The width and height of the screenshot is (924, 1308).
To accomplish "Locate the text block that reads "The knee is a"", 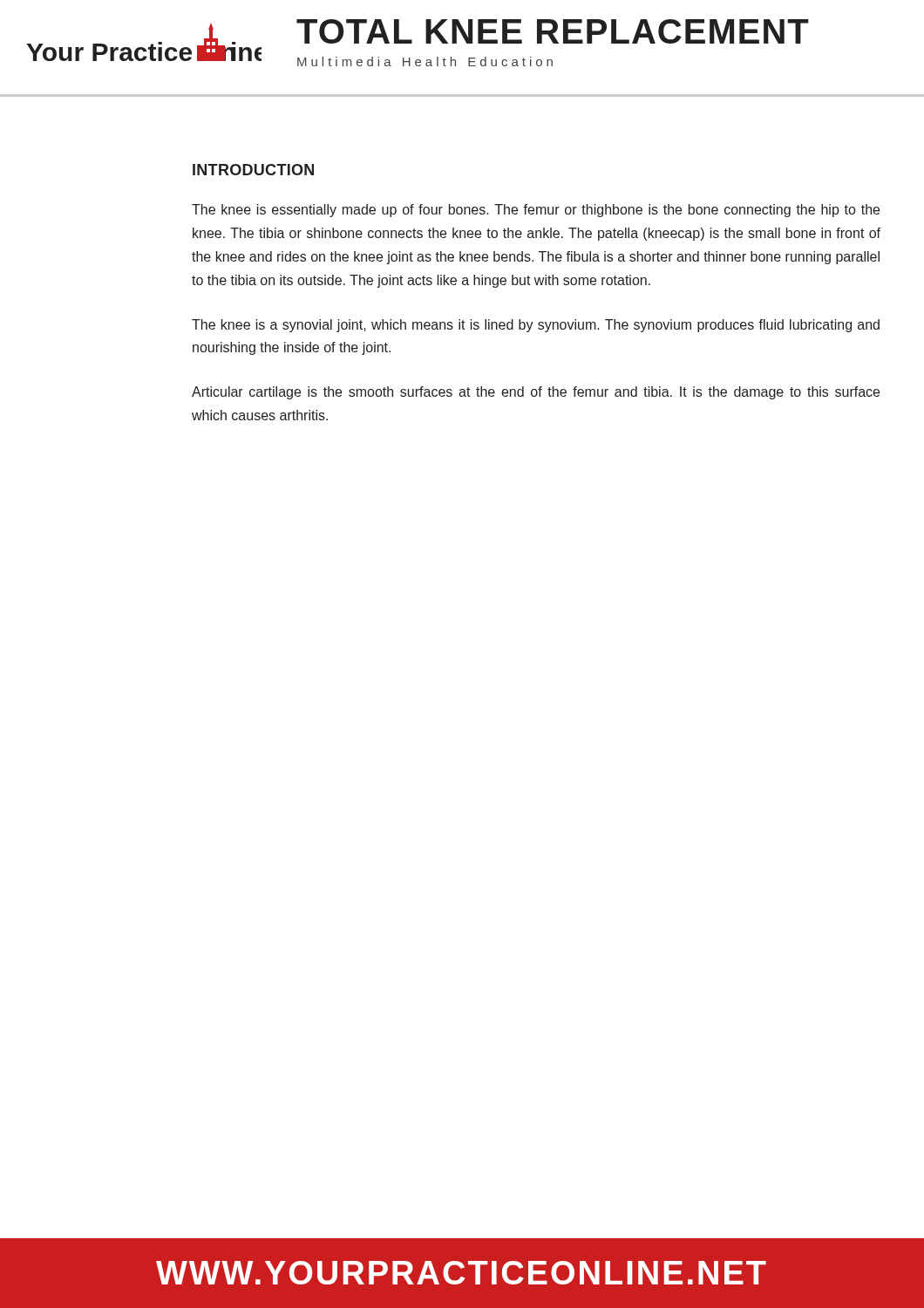I will click(536, 336).
